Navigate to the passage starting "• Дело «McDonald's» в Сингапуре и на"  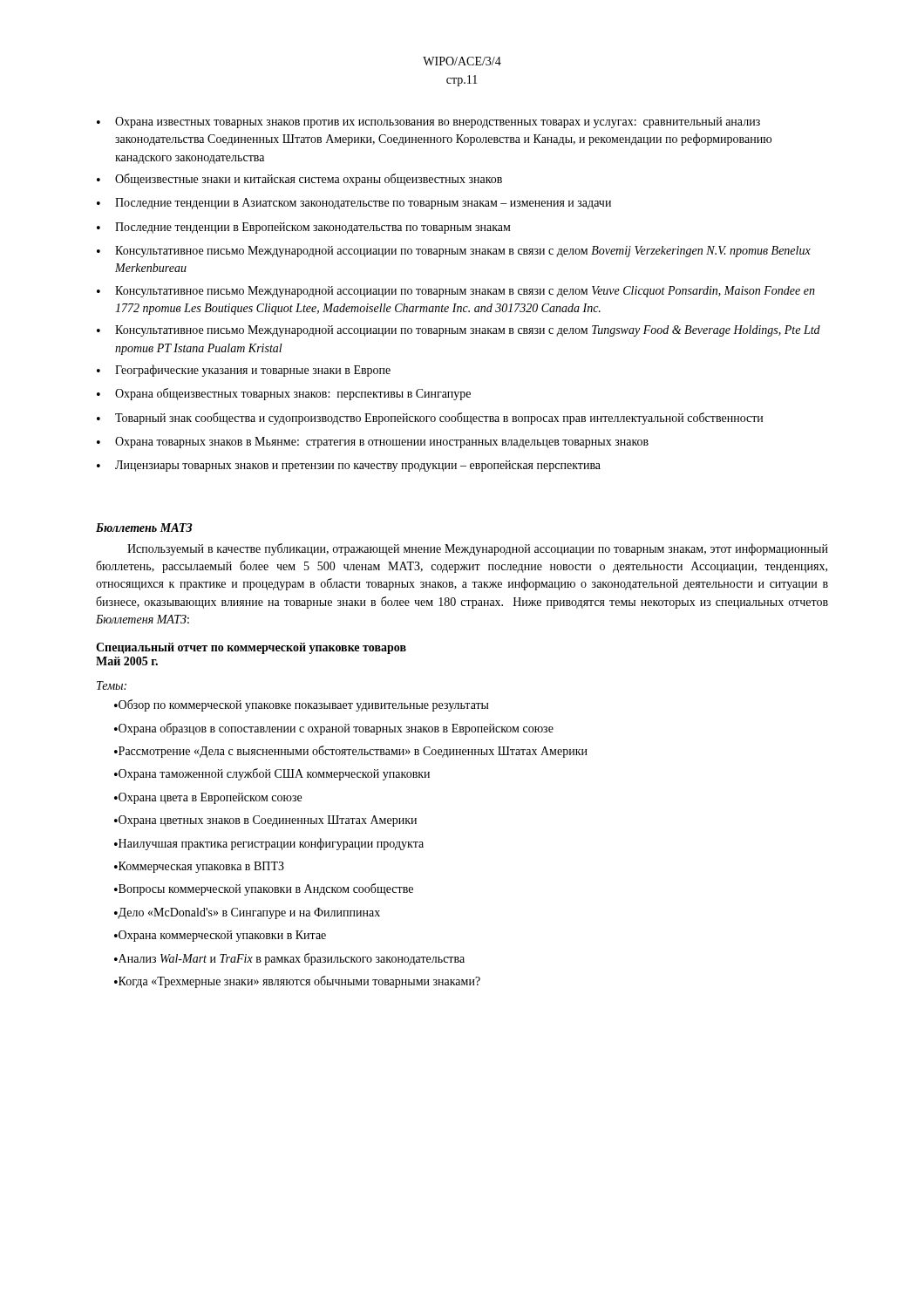tap(238, 914)
